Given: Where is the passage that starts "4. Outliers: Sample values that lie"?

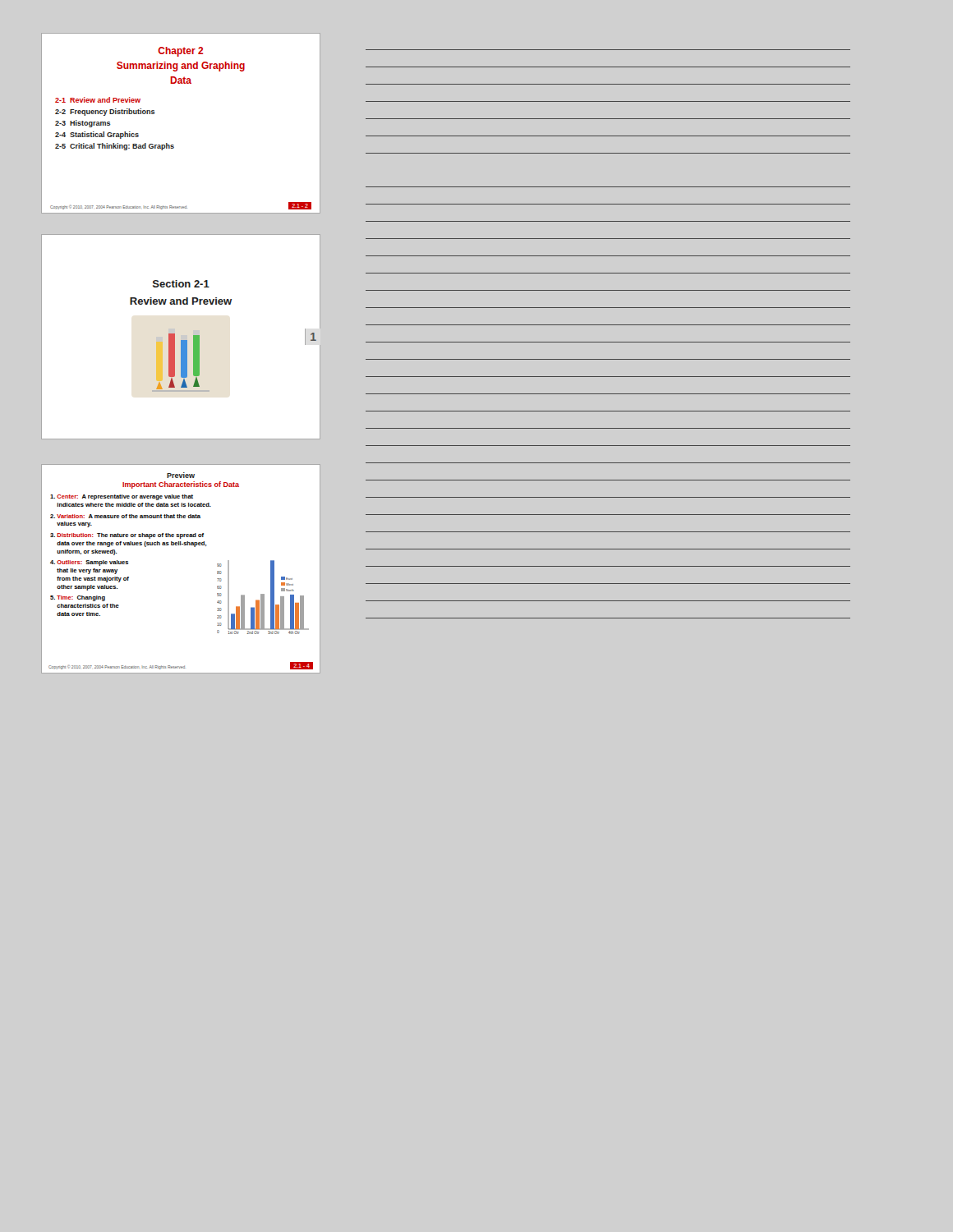Looking at the screenshot, I should point(89,574).
